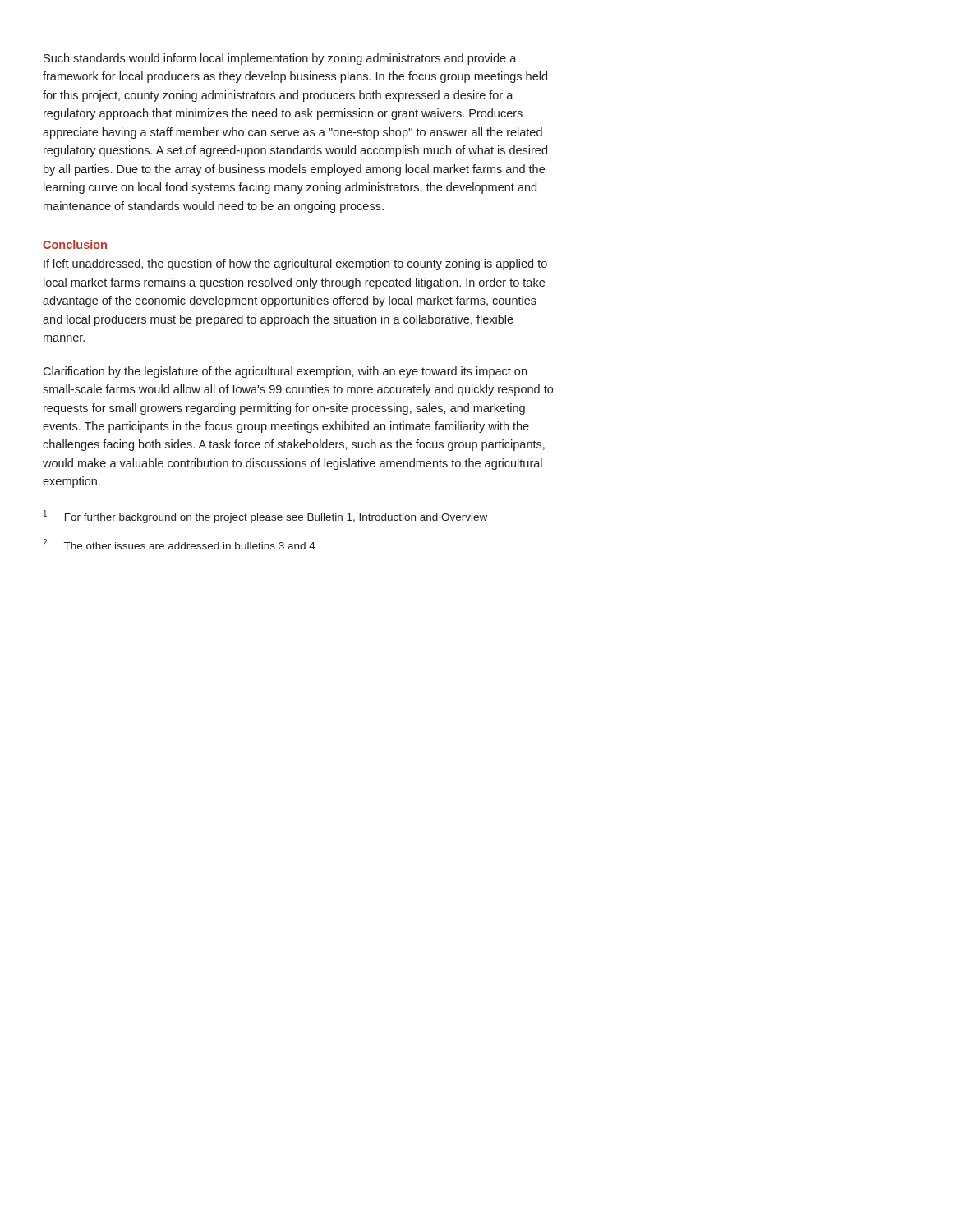Find the footnote that says "2 The other"
The width and height of the screenshot is (953, 1232).
click(179, 546)
